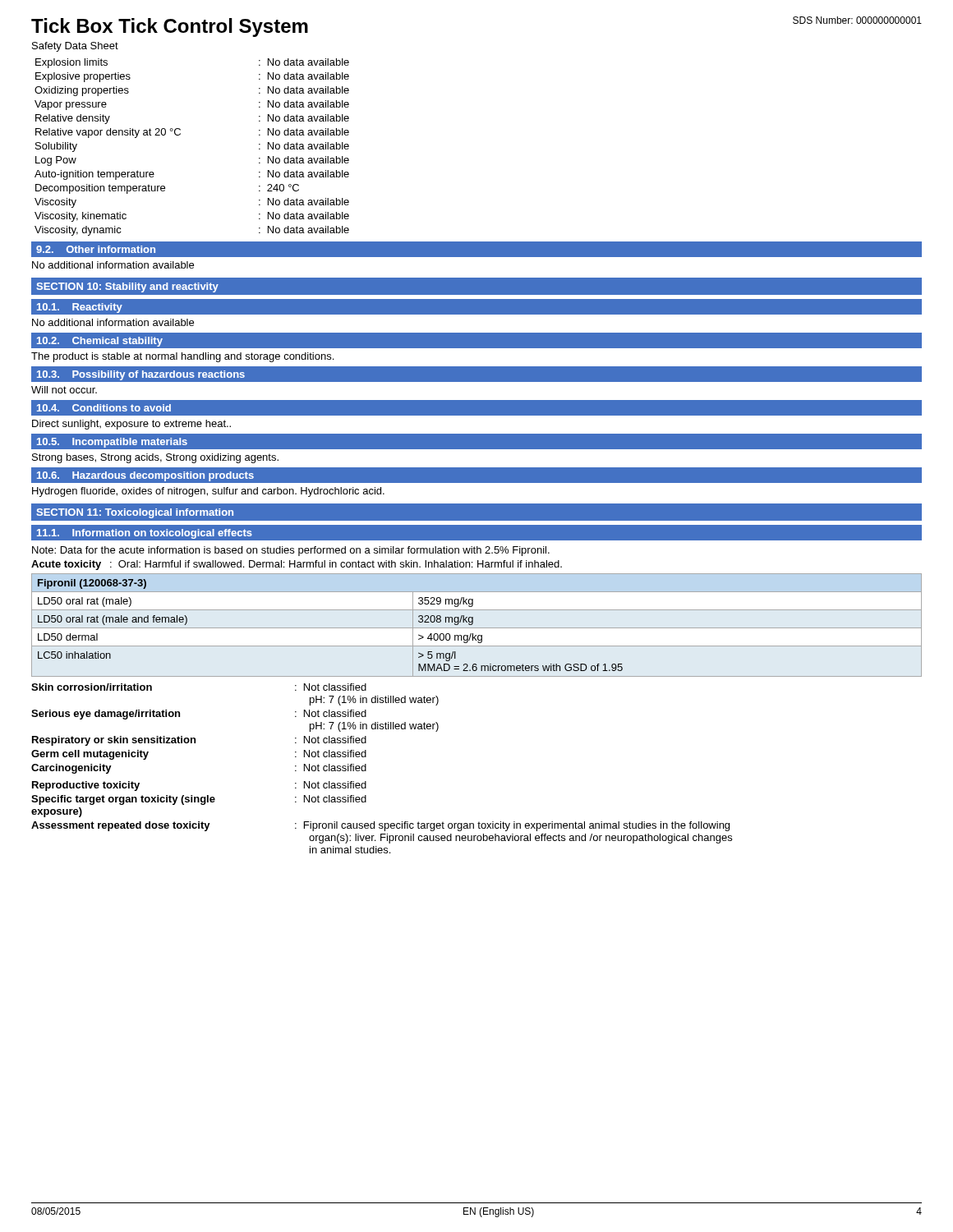The height and width of the screenshot is (1232, 953).
Task: Find the title
Action: tap(476, 26)
